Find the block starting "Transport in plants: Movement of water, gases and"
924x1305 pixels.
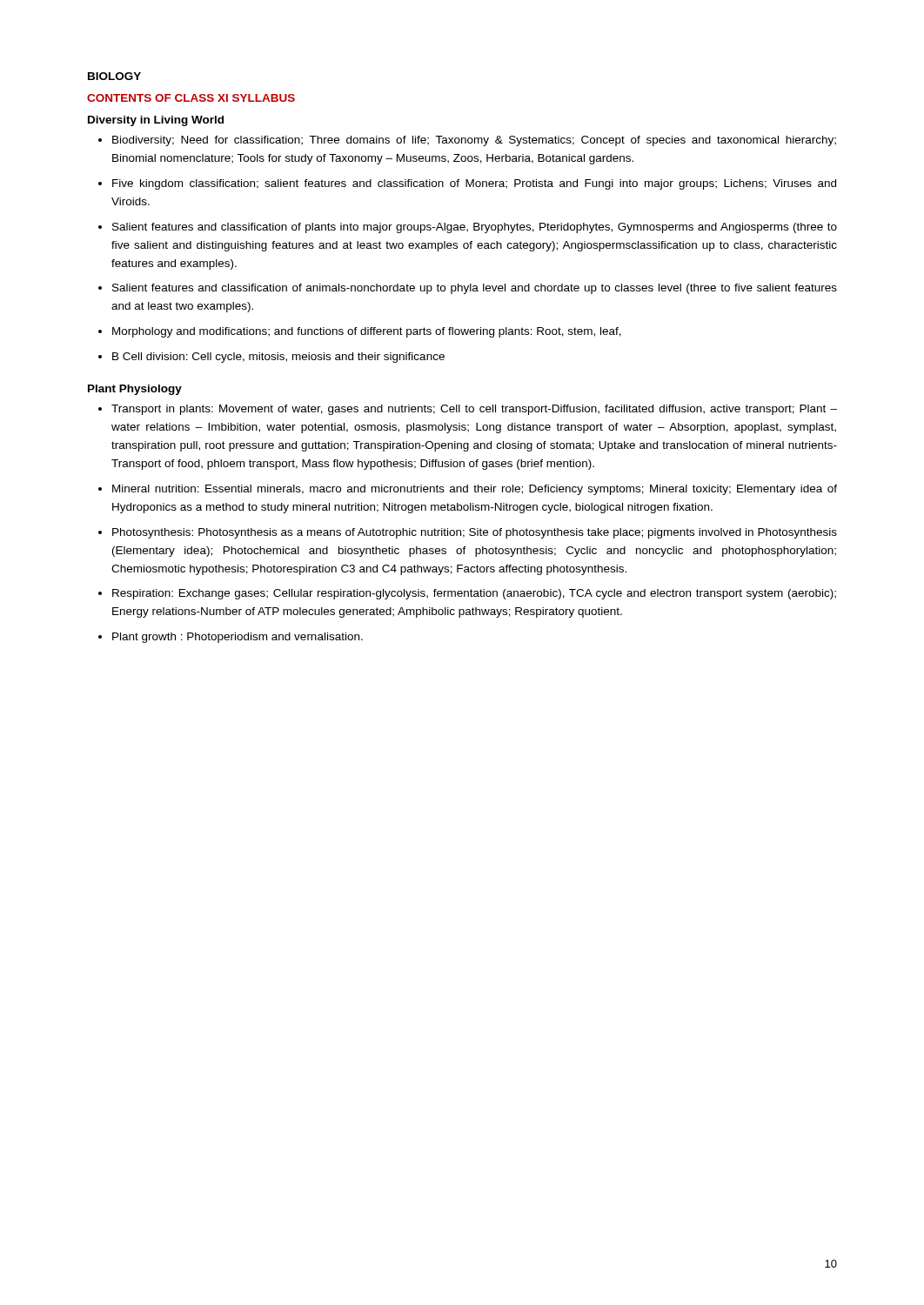click(x=474, y=436)
